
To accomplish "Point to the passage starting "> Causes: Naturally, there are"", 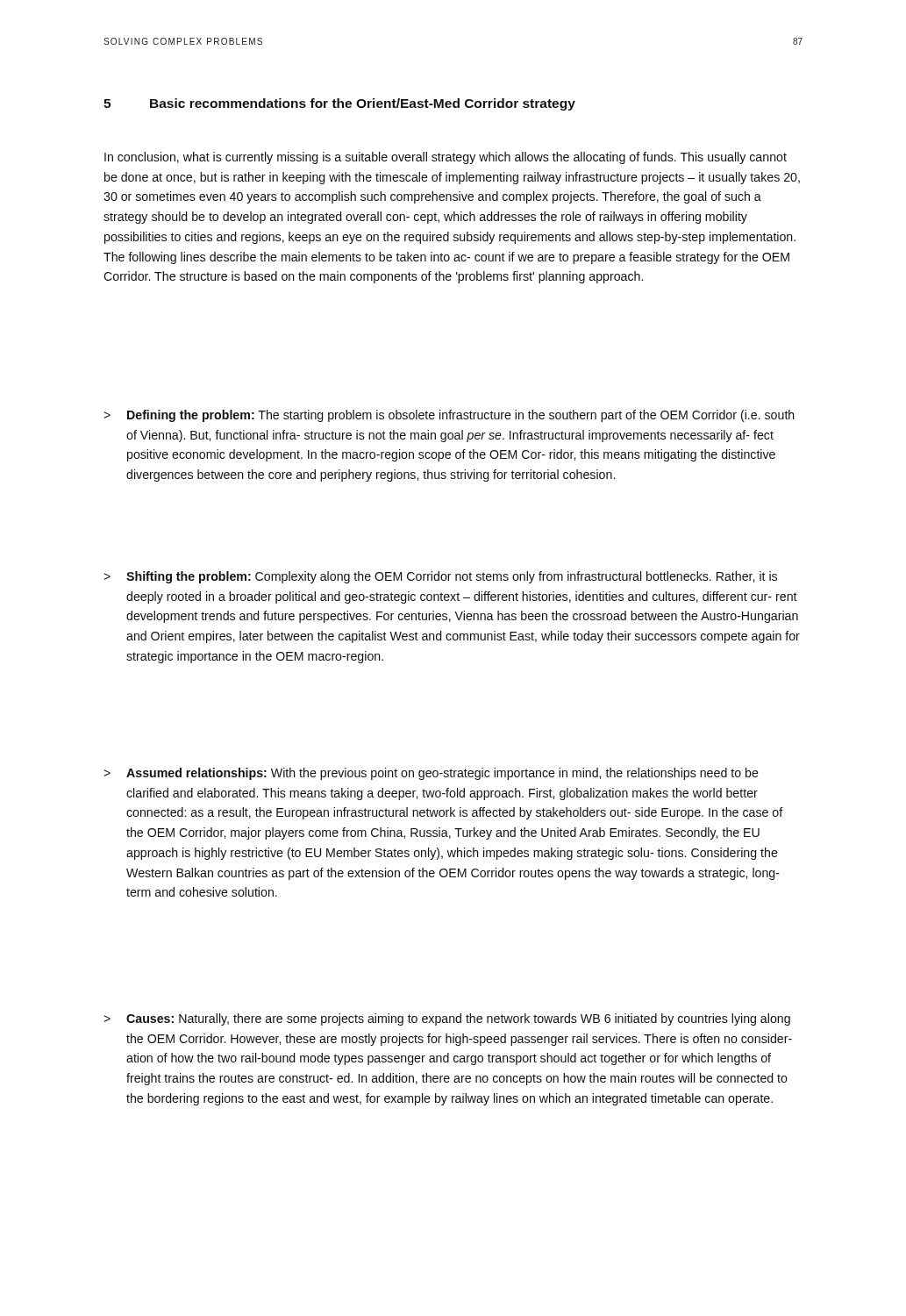I will coord(453,1059).
